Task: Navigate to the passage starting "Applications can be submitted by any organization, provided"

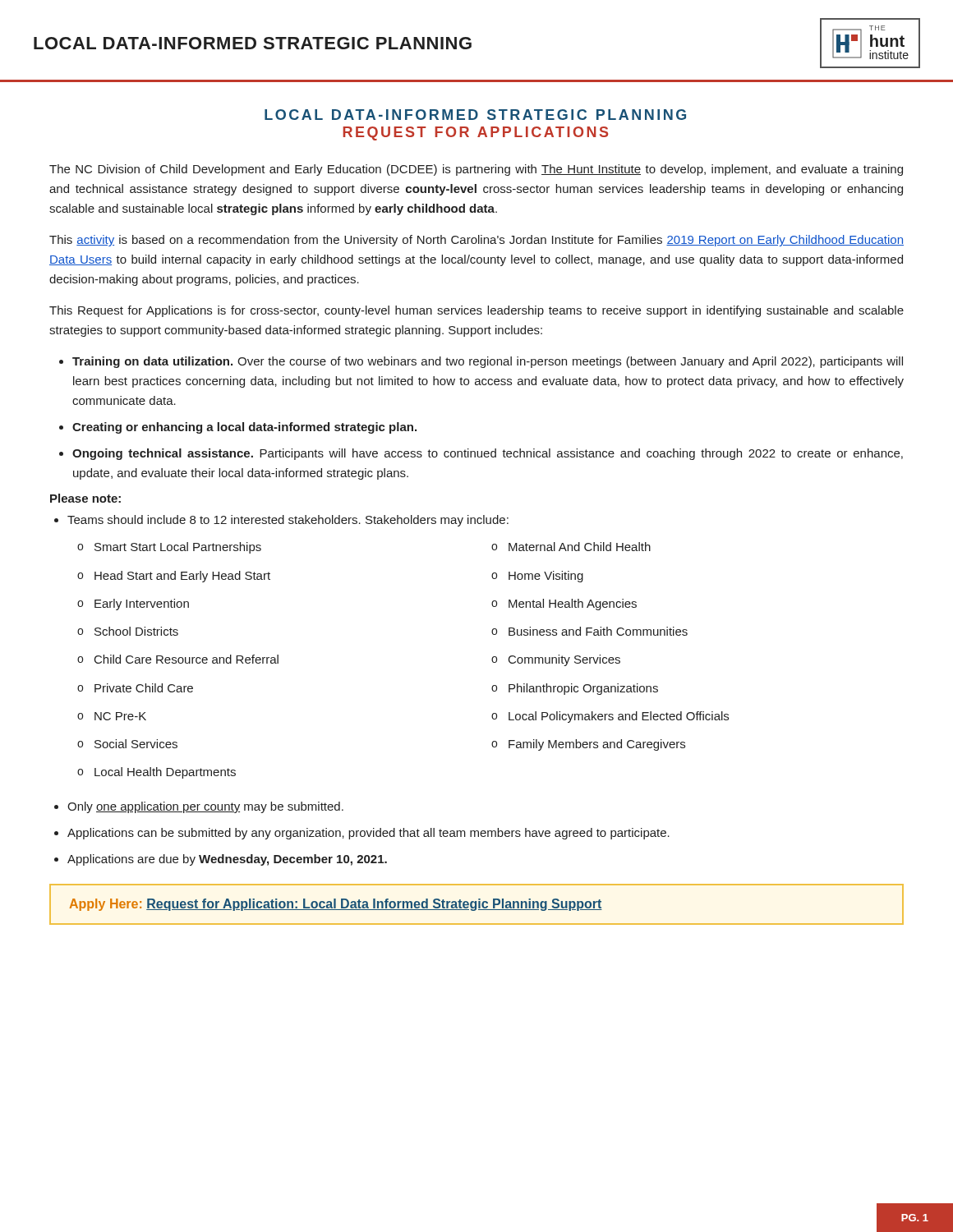Action: (369, 832)
